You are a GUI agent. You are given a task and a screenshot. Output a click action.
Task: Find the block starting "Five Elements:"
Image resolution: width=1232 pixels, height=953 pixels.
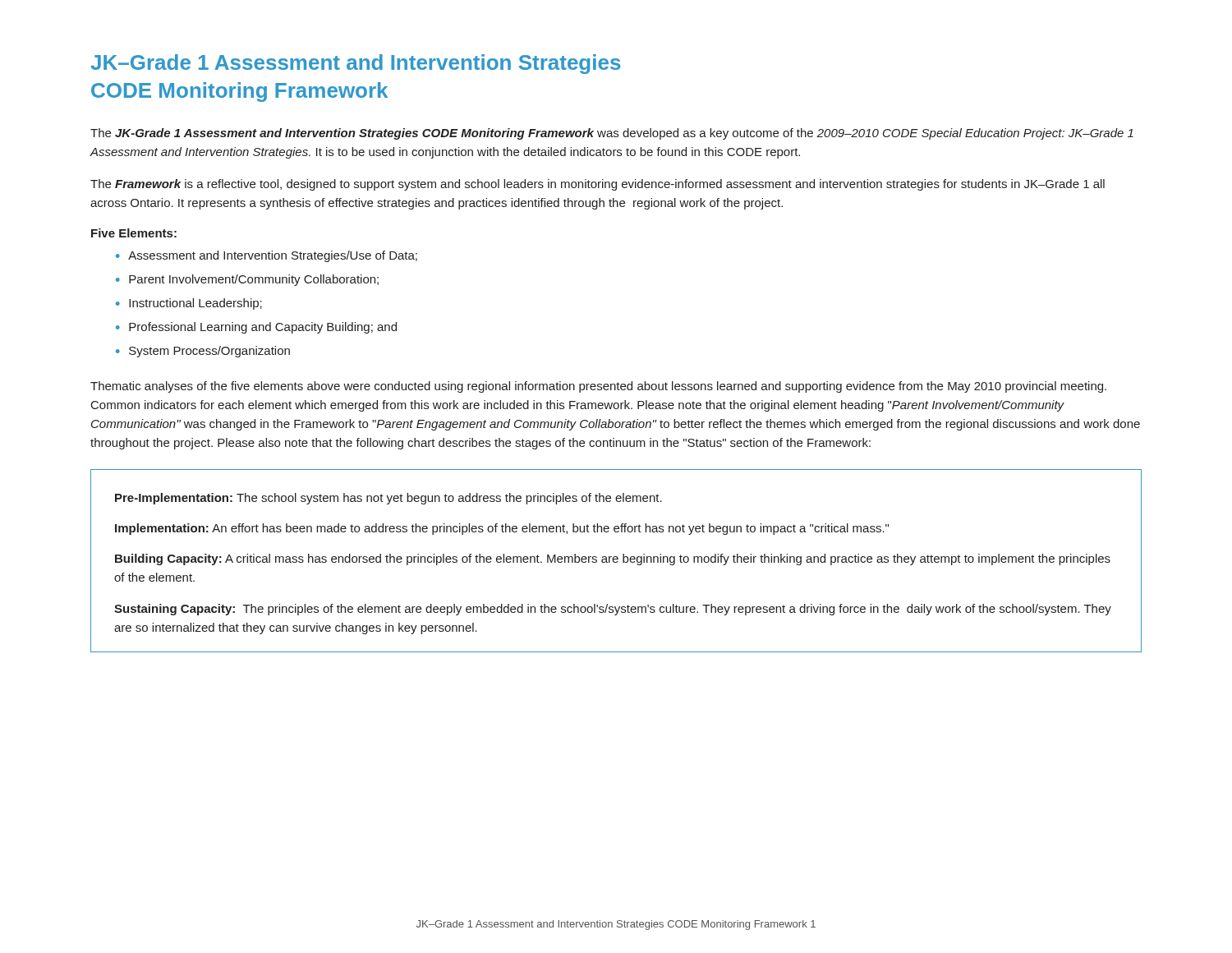coord(134,233)
